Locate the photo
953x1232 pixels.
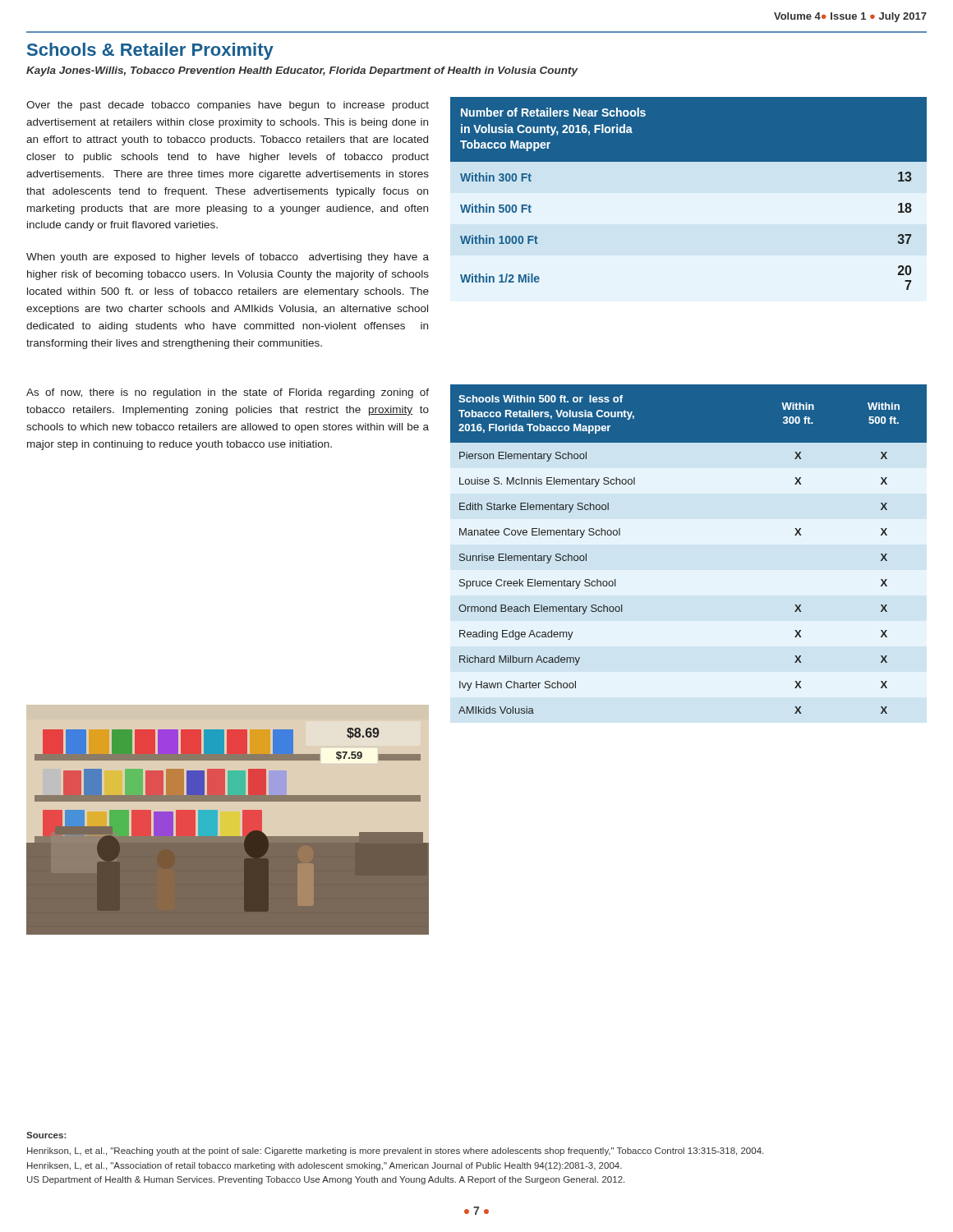pos(228,820)
